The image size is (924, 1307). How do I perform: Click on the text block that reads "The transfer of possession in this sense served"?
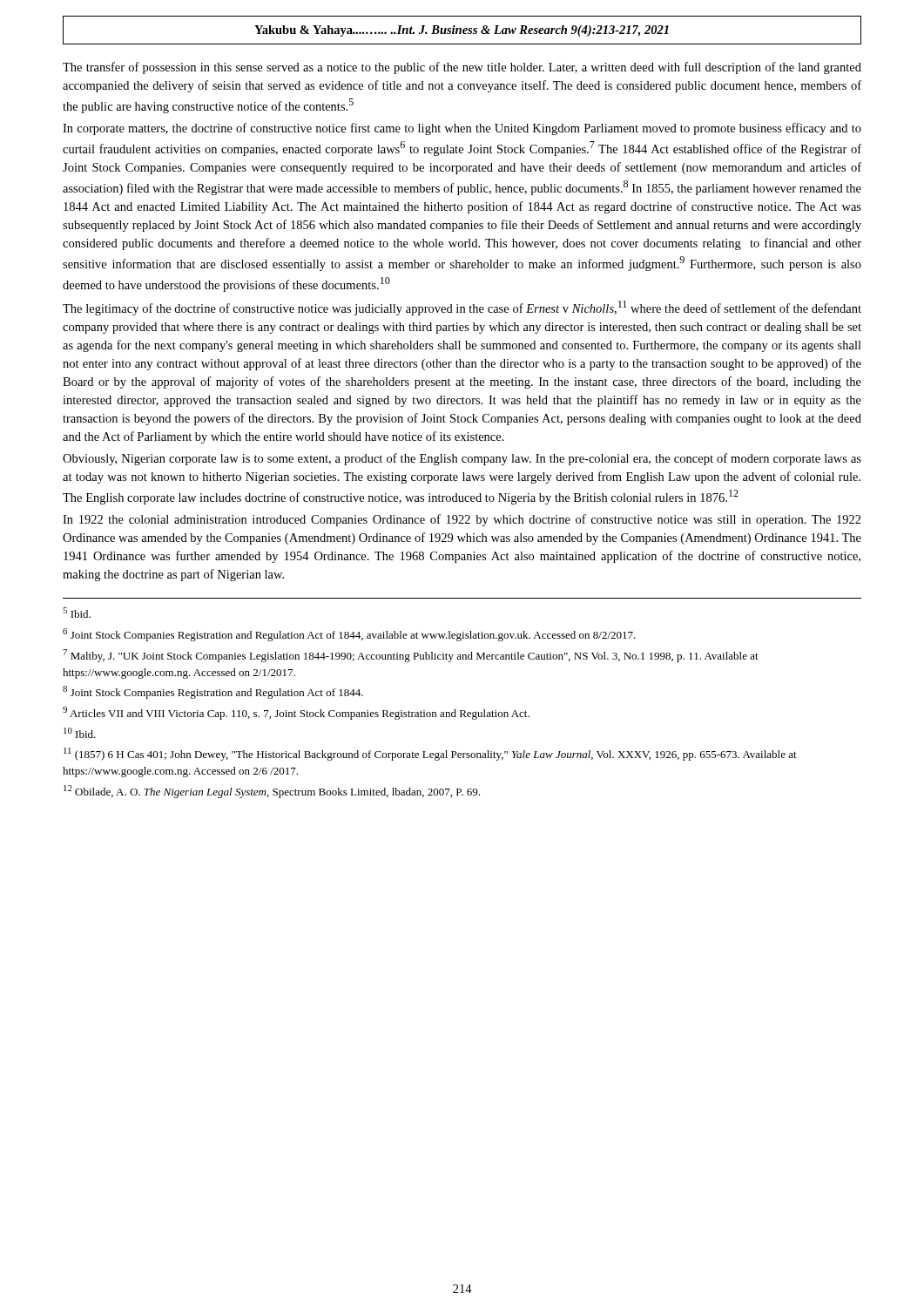[462, 87]
